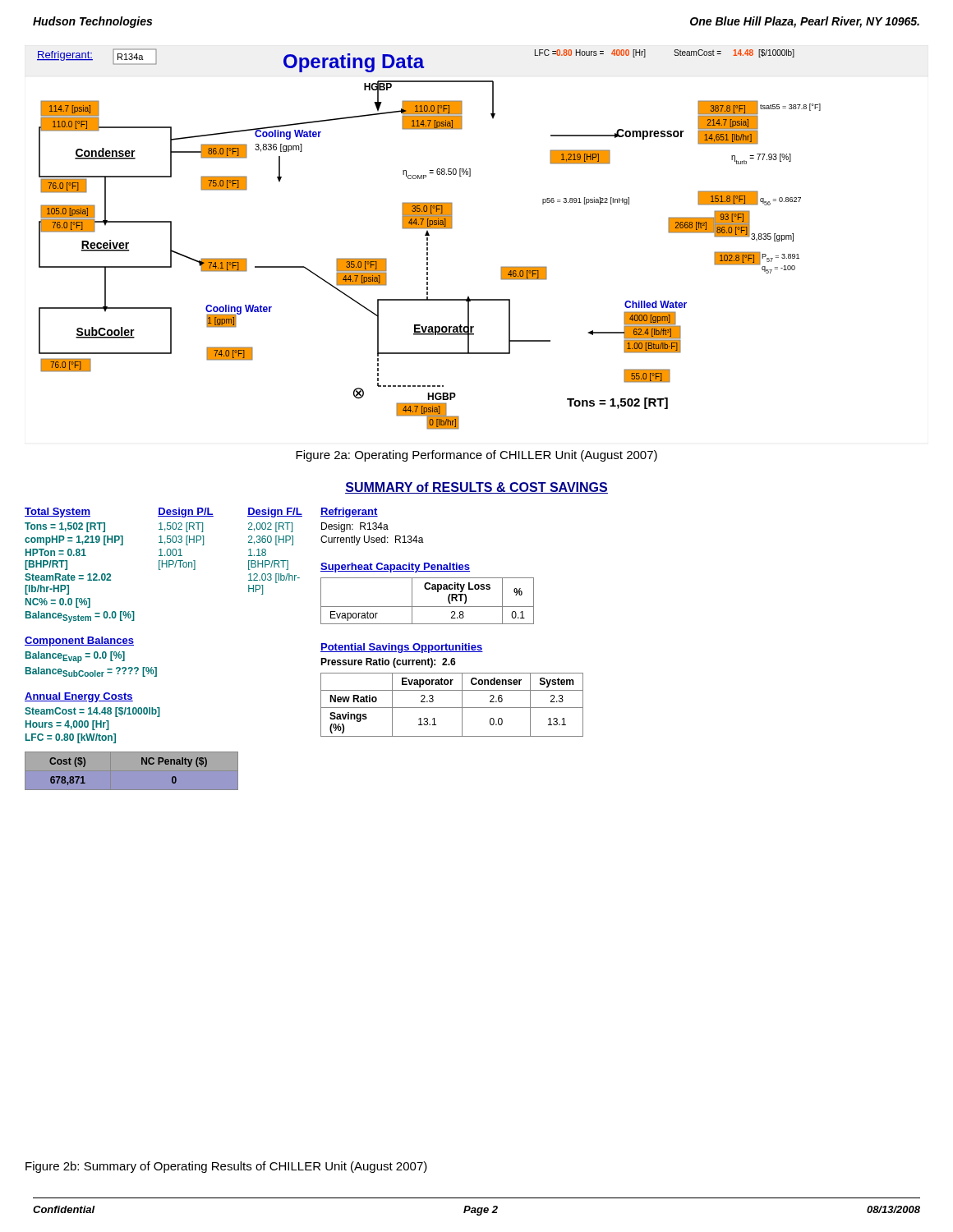Find the text block starting "SteamCost = 14.48"

pos(92,711)
